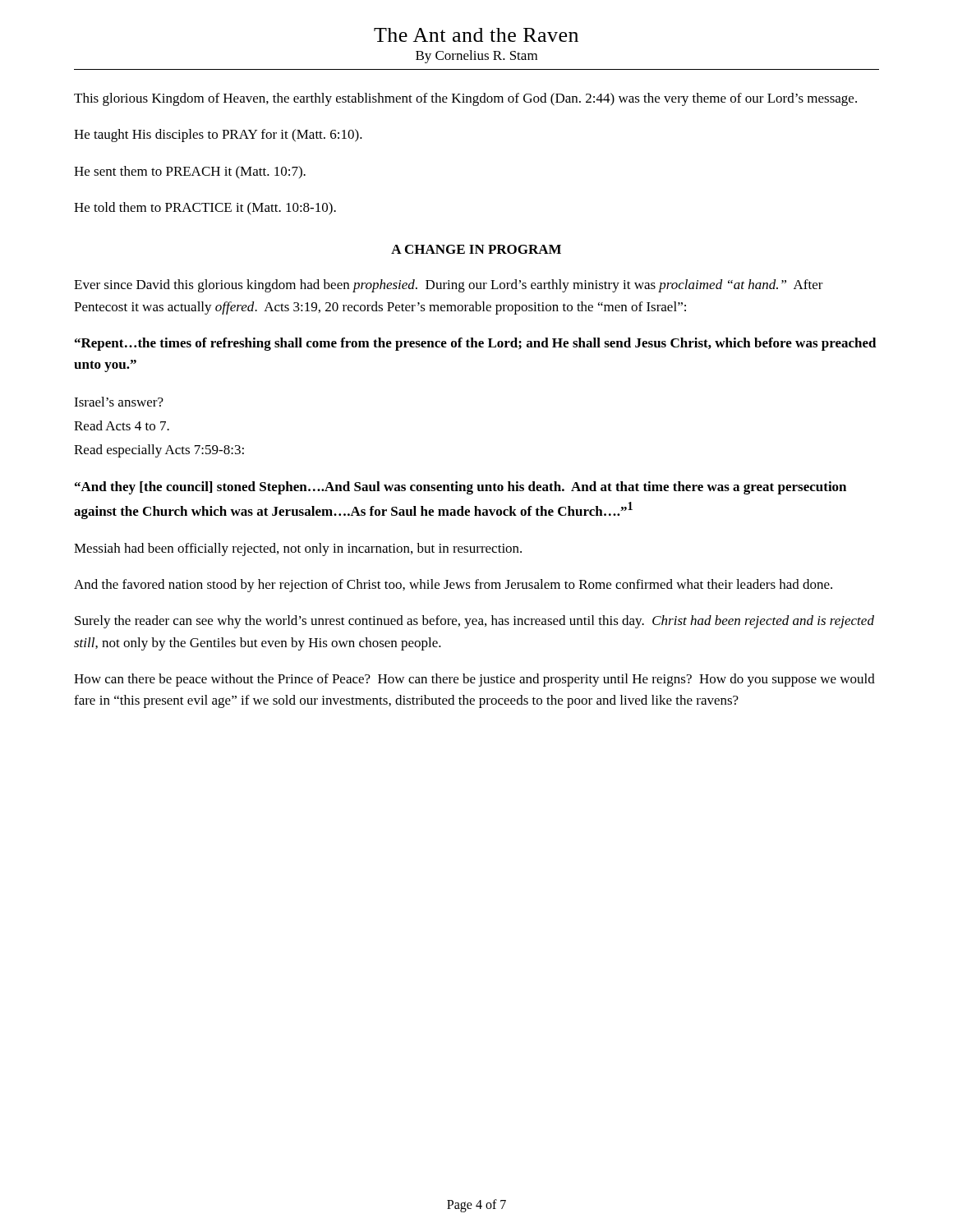Find the element starting "Ever since David this glorious kingdom"
Image resolution: width=953 pixels, height=1232 pixels.
point(448,296)
